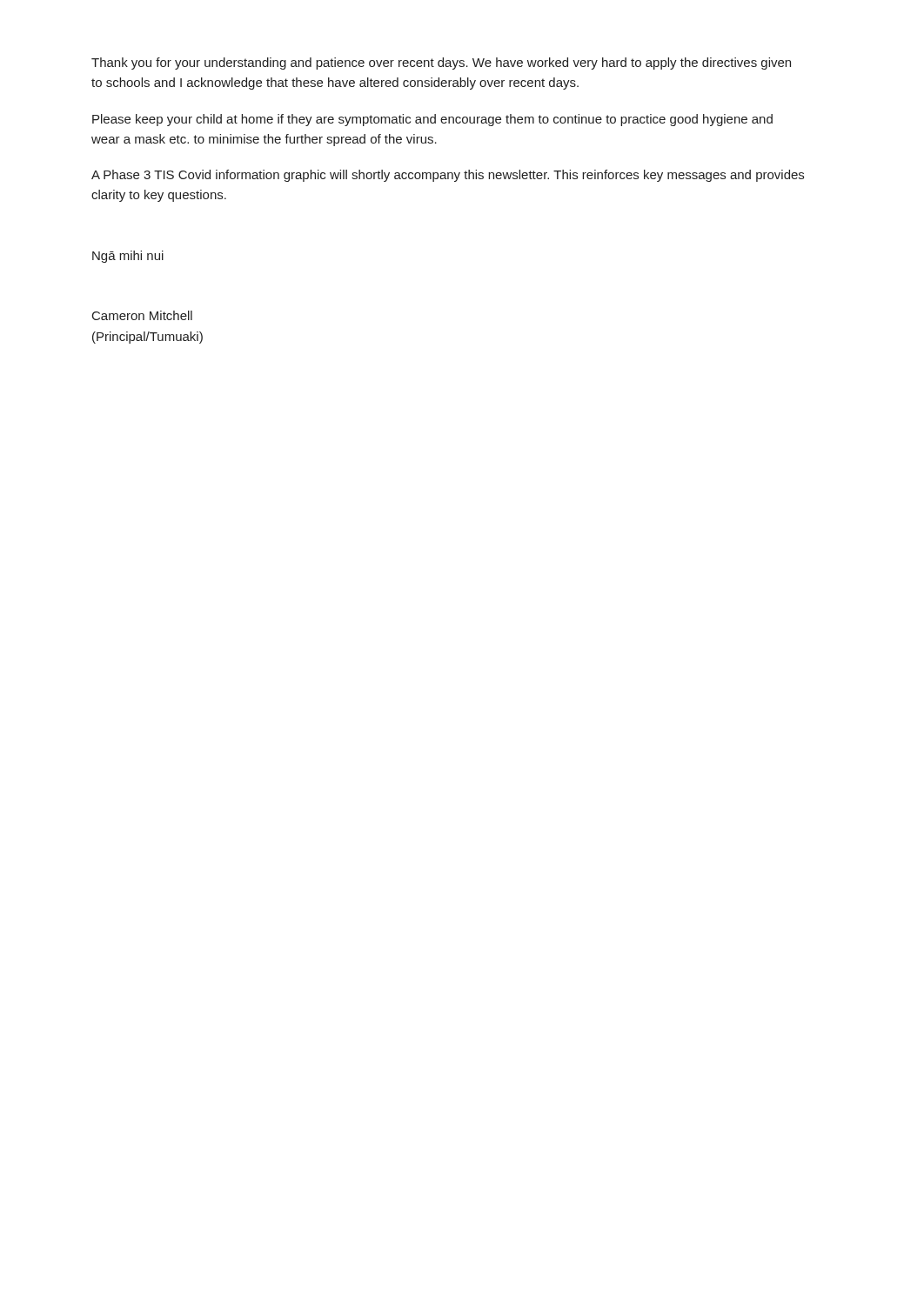
Task: Click on the text that reads "Ngā mihi nui"
Action: coord(128,255)
